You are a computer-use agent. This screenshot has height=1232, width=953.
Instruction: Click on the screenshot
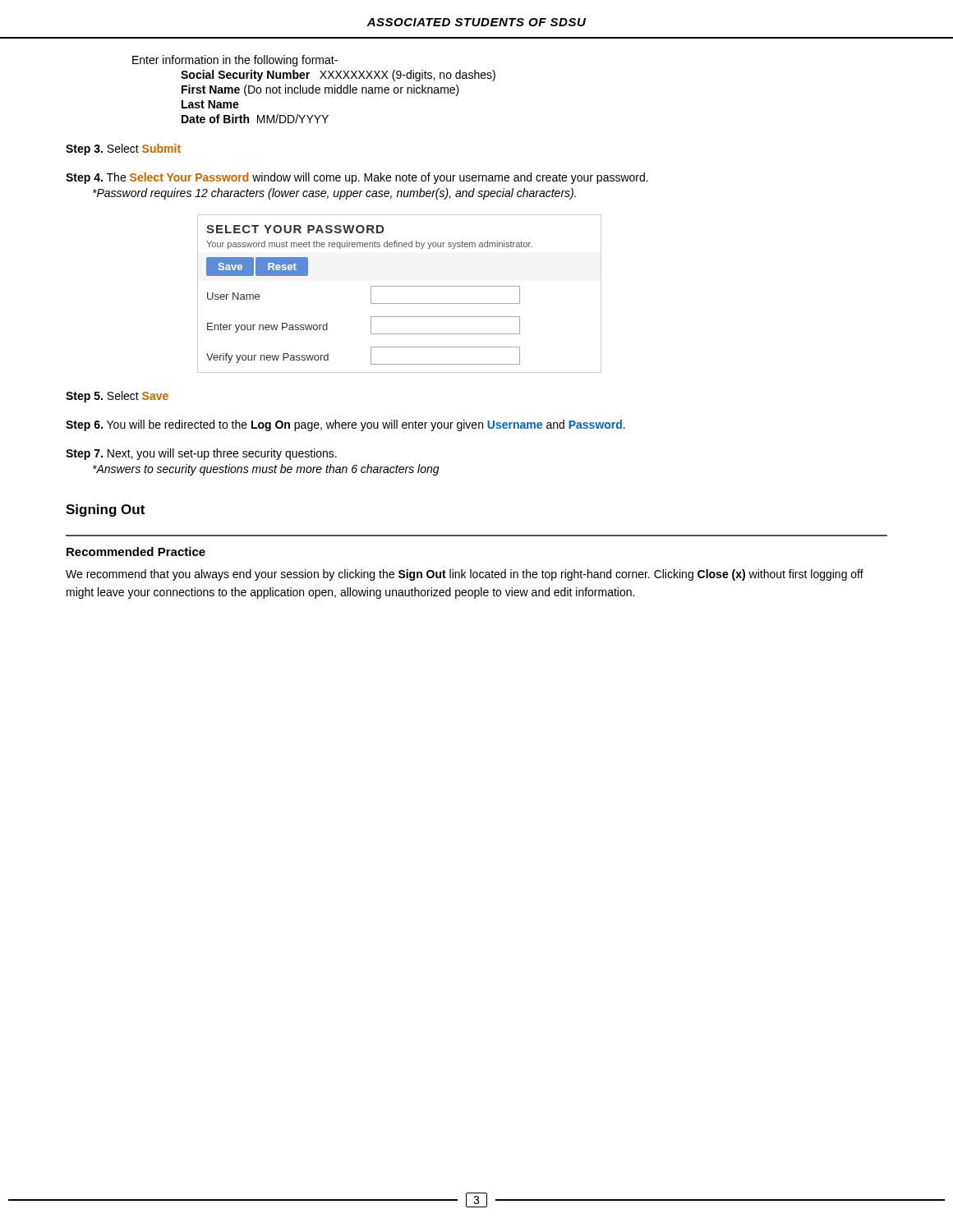[476, 294]
